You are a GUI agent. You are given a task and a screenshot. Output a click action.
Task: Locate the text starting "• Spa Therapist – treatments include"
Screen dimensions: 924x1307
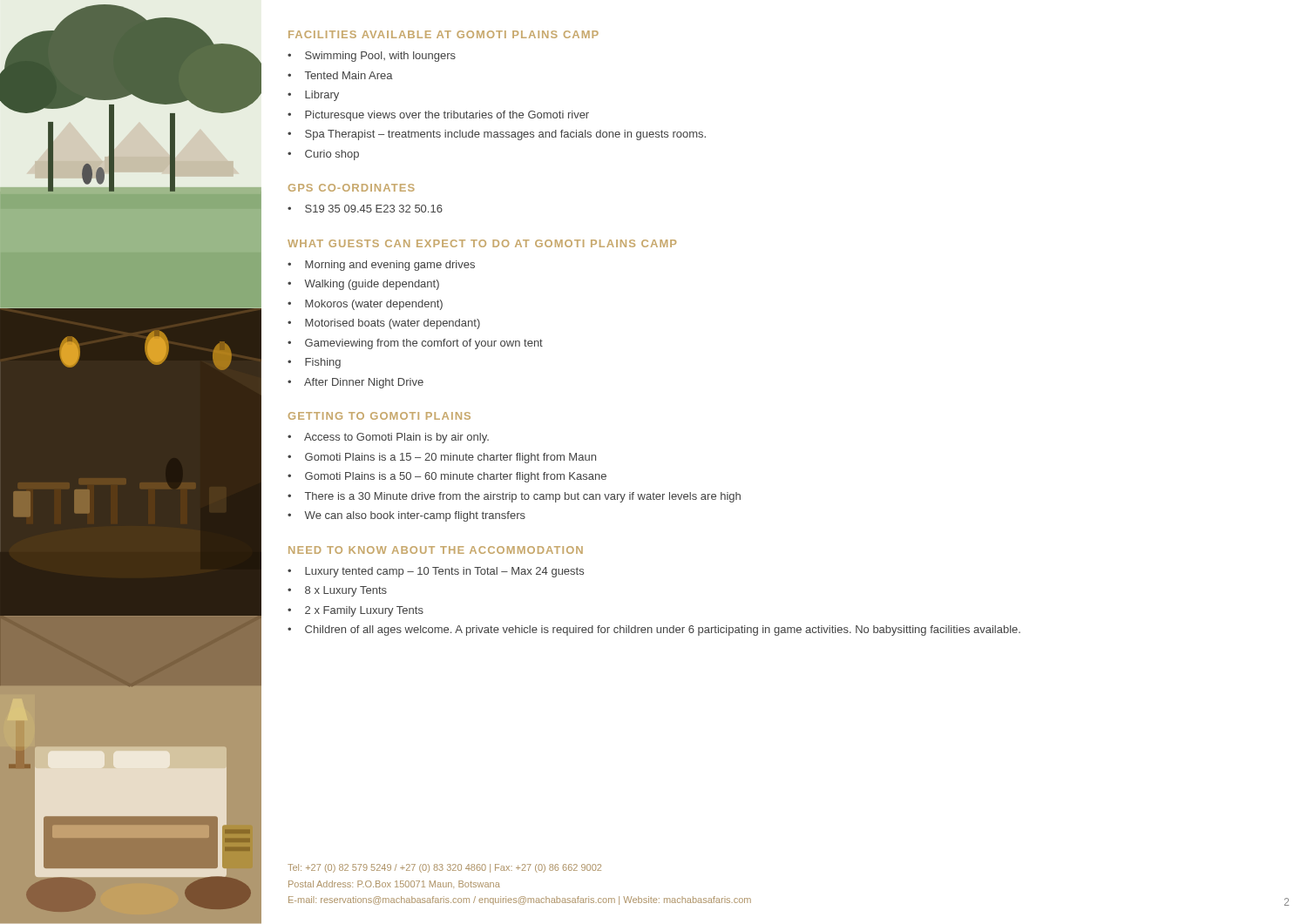coord(497,134)
